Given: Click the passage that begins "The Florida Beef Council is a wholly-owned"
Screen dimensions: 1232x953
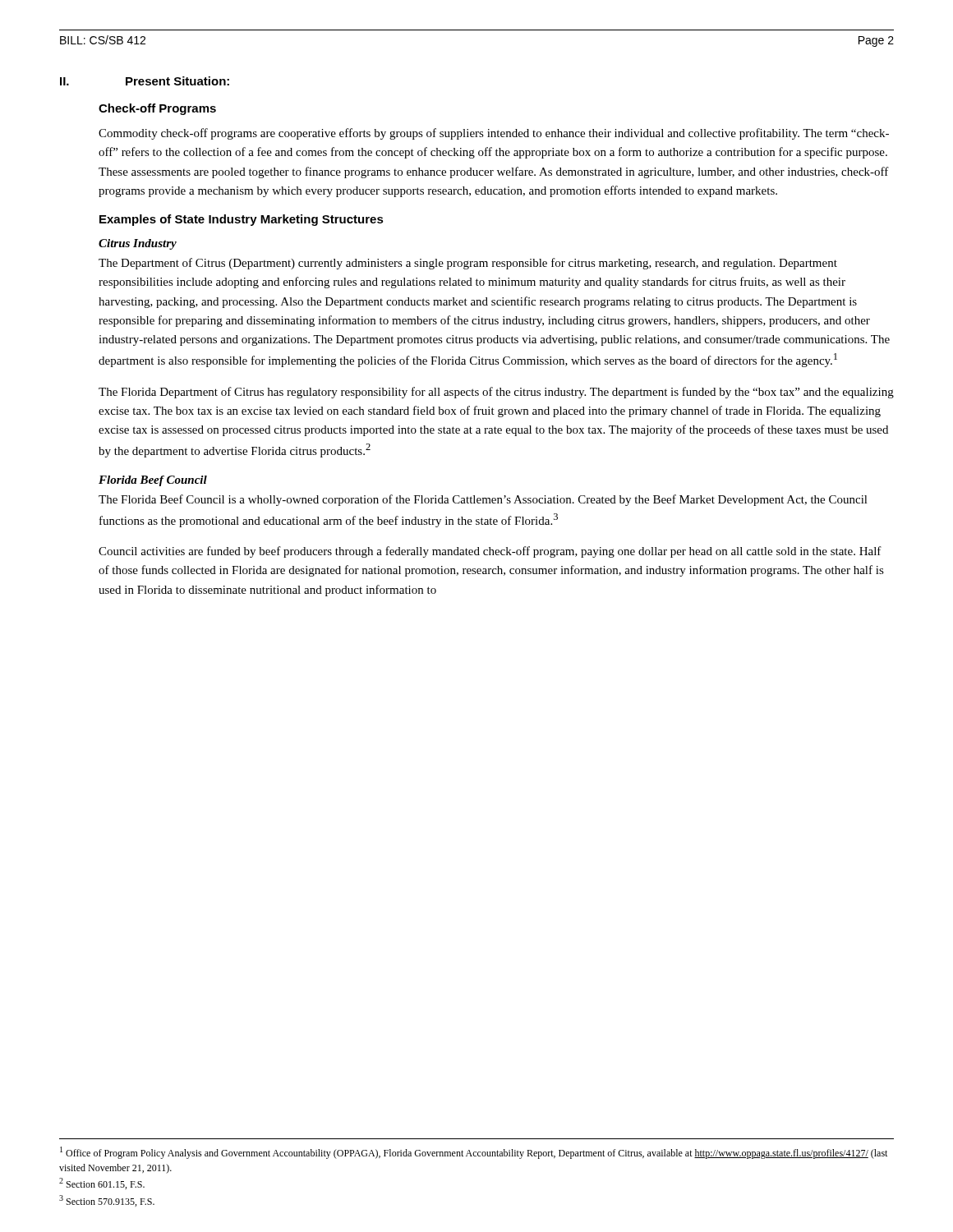Looking at the screenshot, I should tap(483, 510).
